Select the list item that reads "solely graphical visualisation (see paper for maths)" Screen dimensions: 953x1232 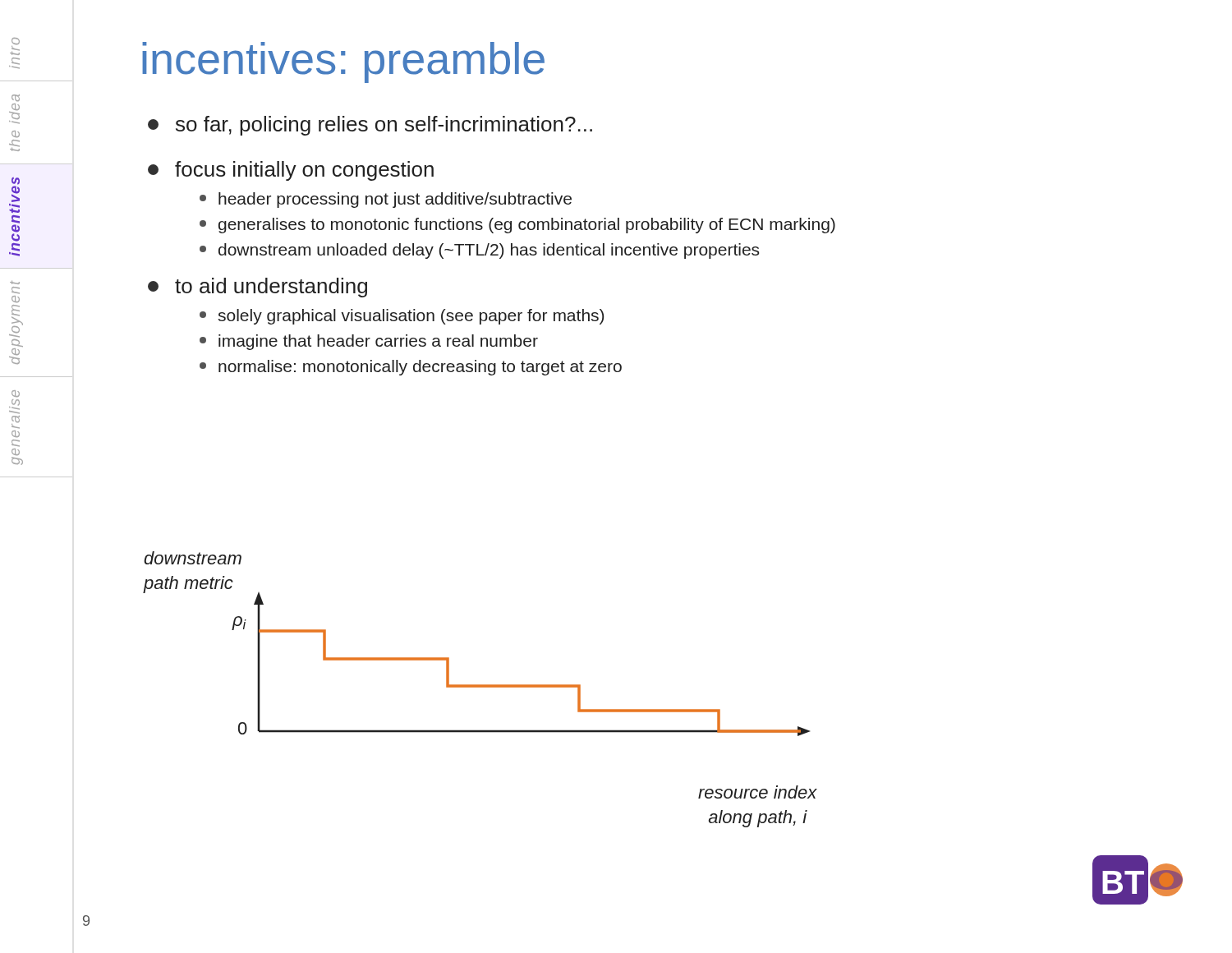tap(402, 316)
